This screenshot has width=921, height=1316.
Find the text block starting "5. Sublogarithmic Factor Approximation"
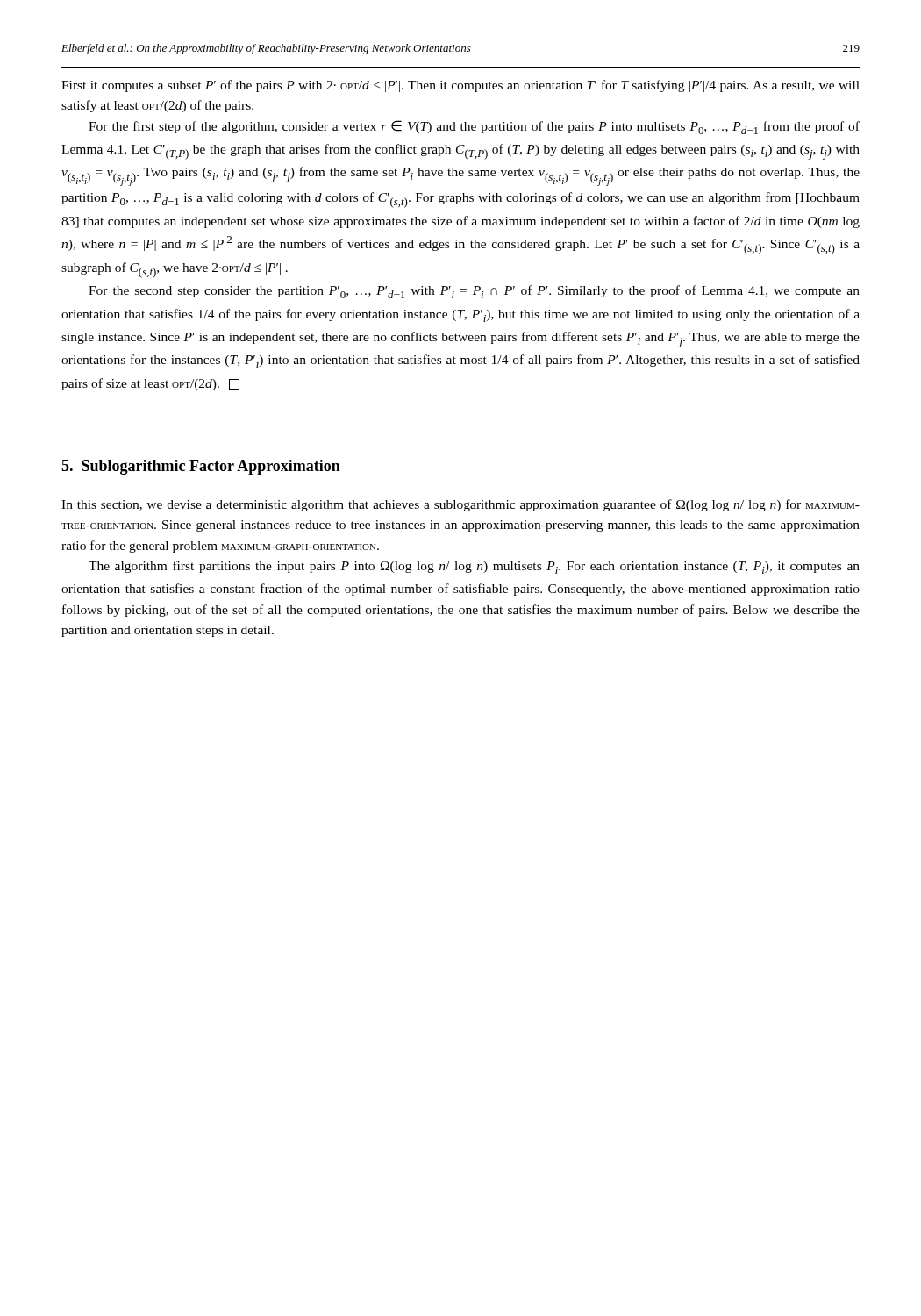coord(201,467)
